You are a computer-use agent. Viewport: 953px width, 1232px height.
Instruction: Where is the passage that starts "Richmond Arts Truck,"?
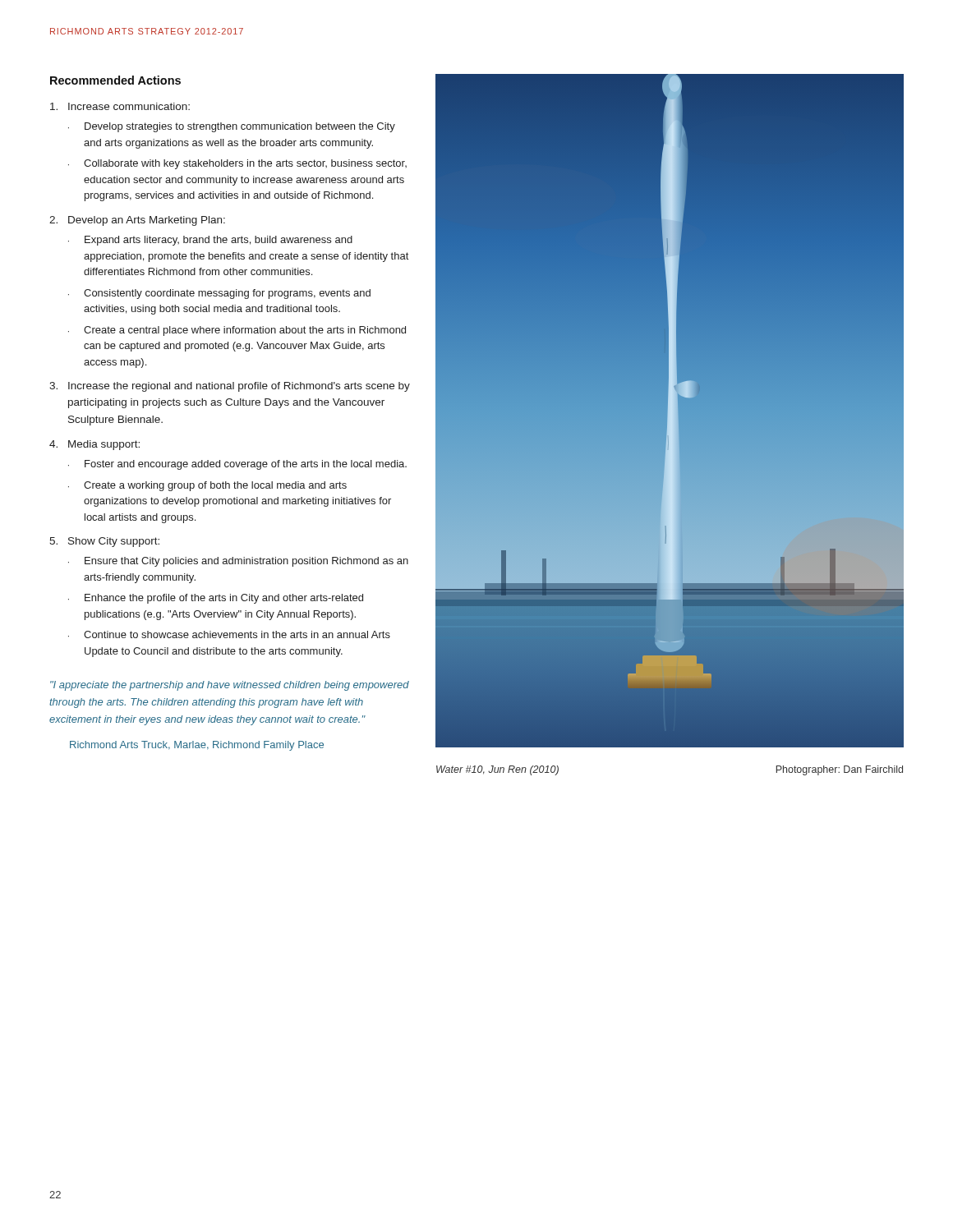(197, 744)
